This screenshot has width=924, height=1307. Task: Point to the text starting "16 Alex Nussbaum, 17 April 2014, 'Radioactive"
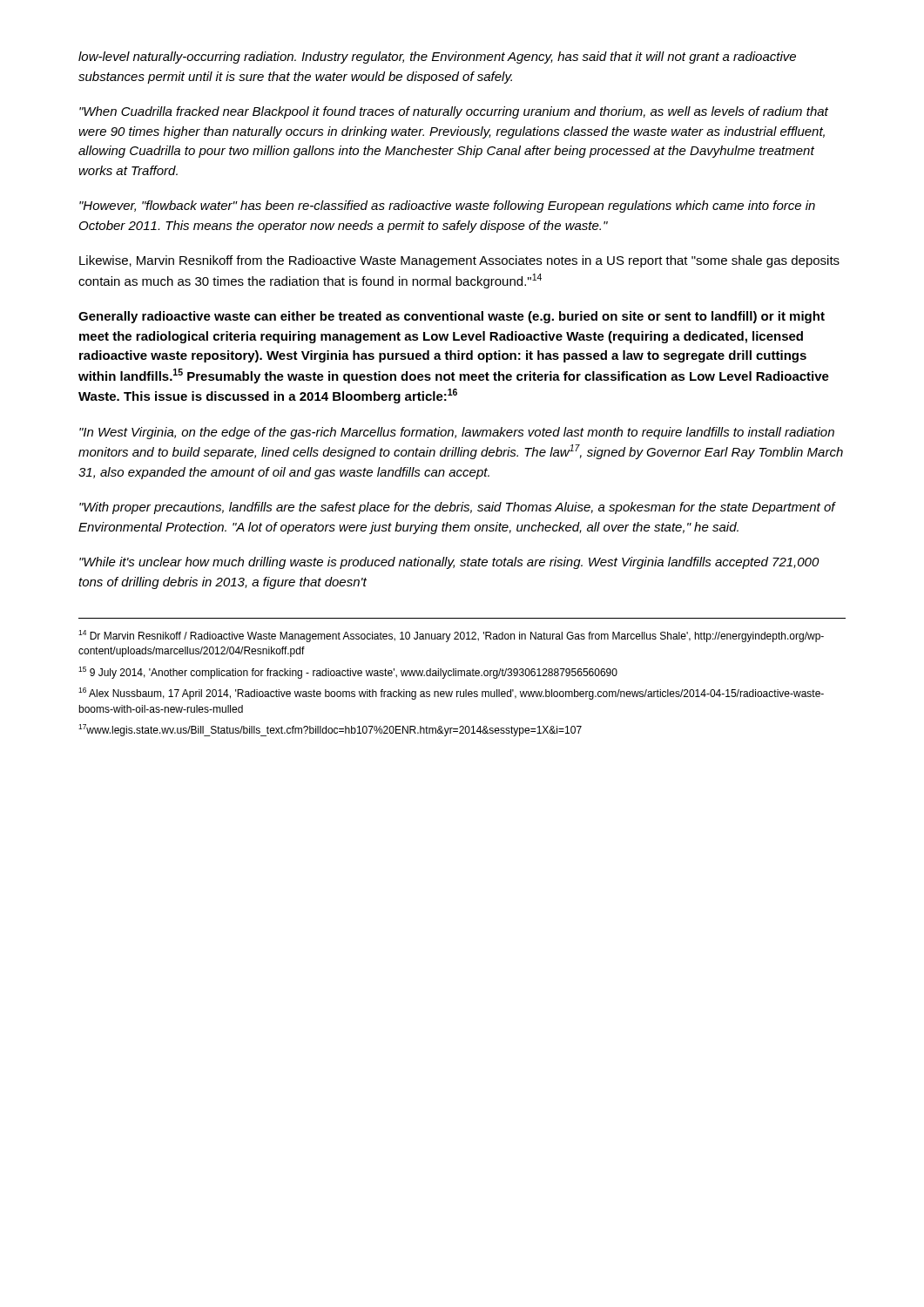(x=451, y=700)
